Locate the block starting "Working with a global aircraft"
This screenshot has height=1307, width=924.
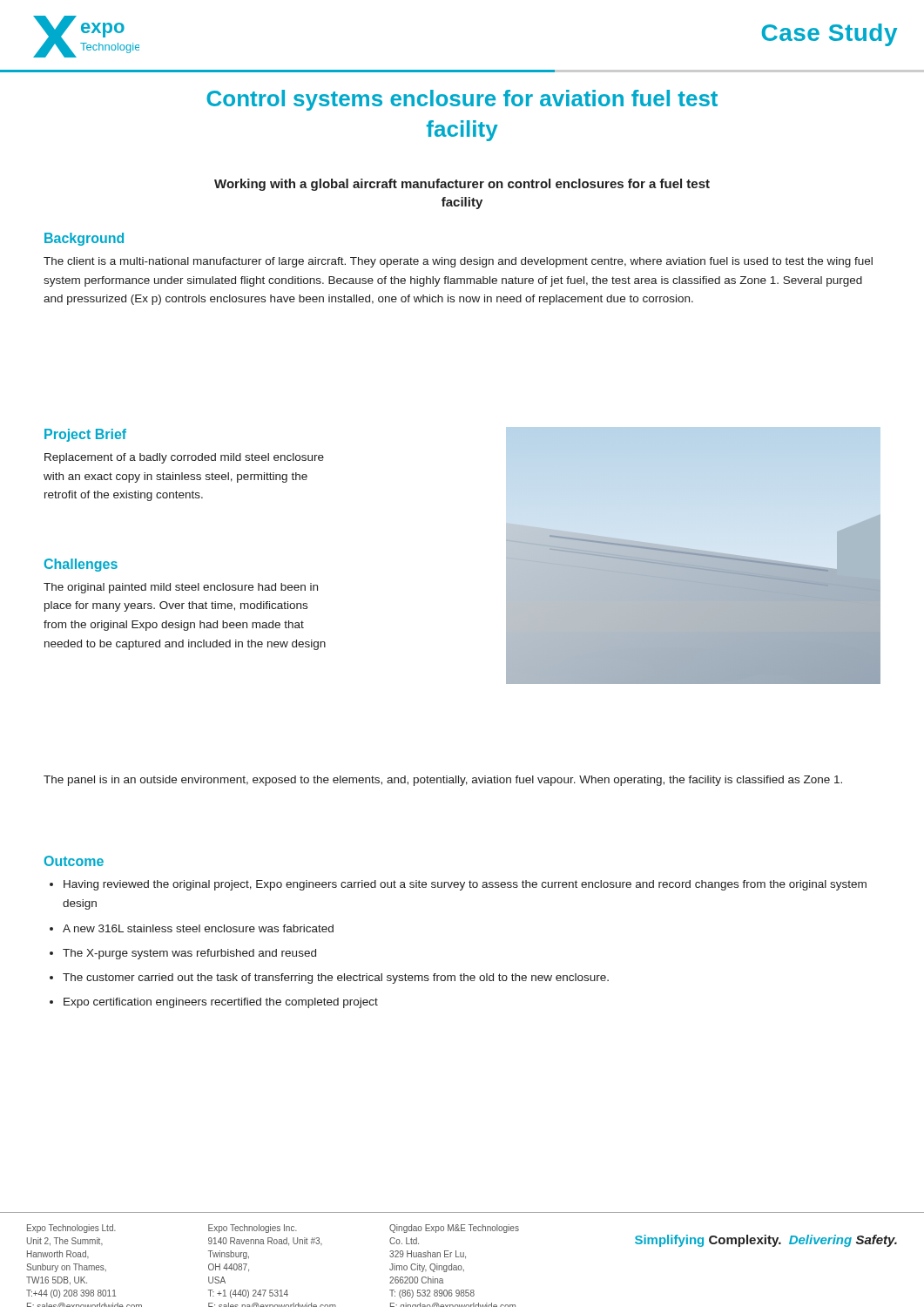pyautogui.click(x=462, y=193)
